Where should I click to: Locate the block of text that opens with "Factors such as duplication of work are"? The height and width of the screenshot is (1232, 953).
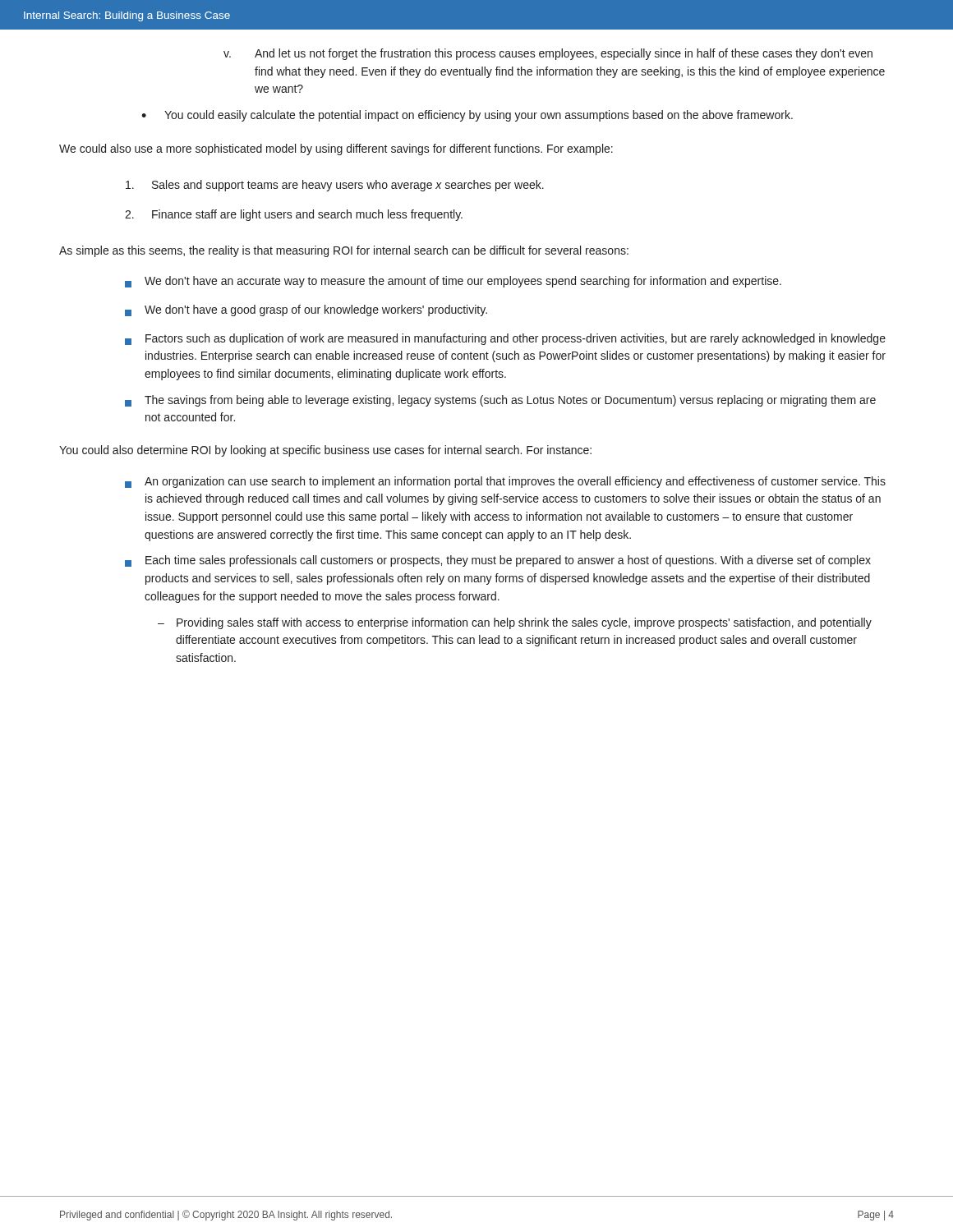point(476,357)
